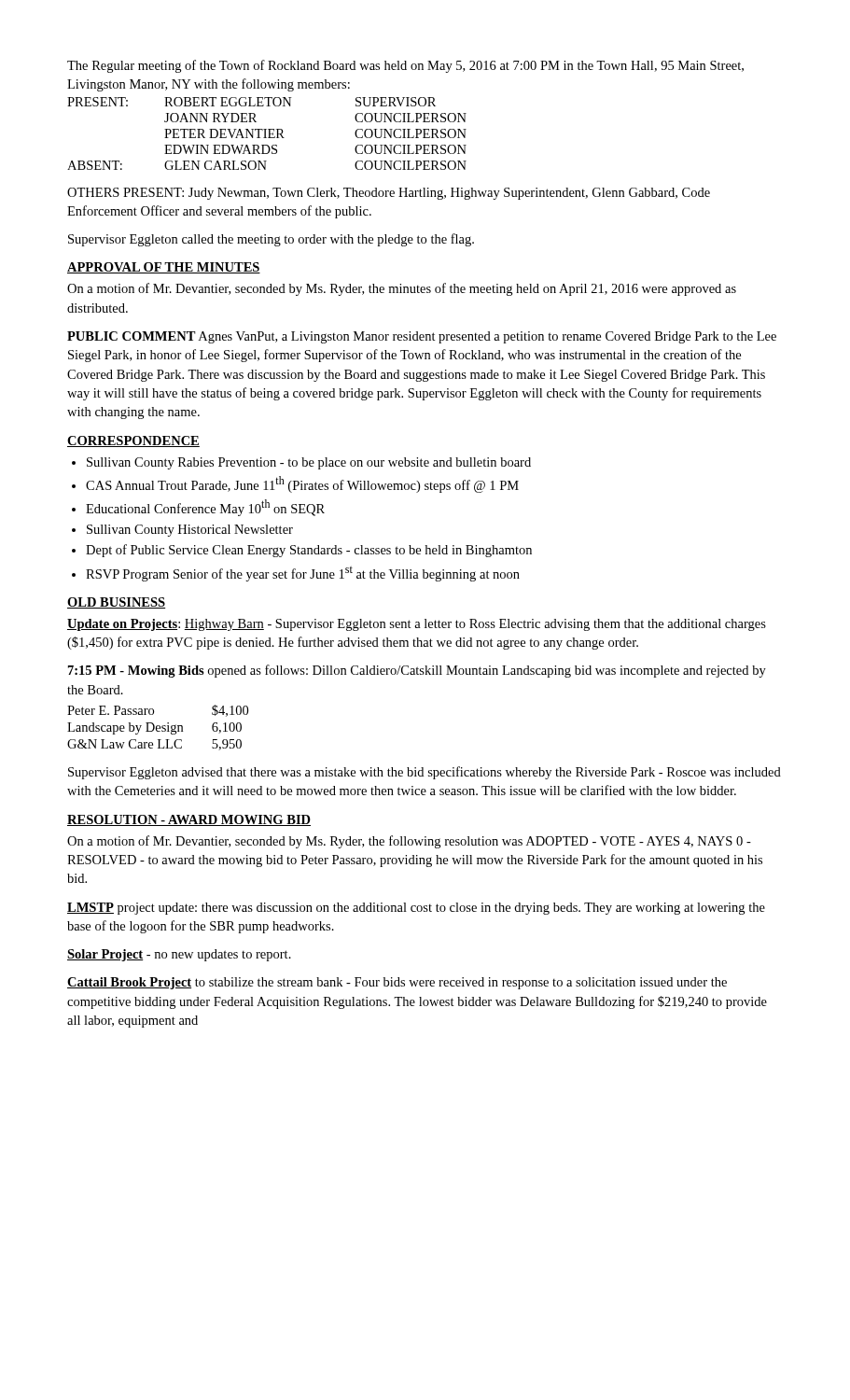The width and height of the screenshot is (850, 1400).
Task: Select the text block containing "Update on Projects: Highway"
Action: coord(417,633)
